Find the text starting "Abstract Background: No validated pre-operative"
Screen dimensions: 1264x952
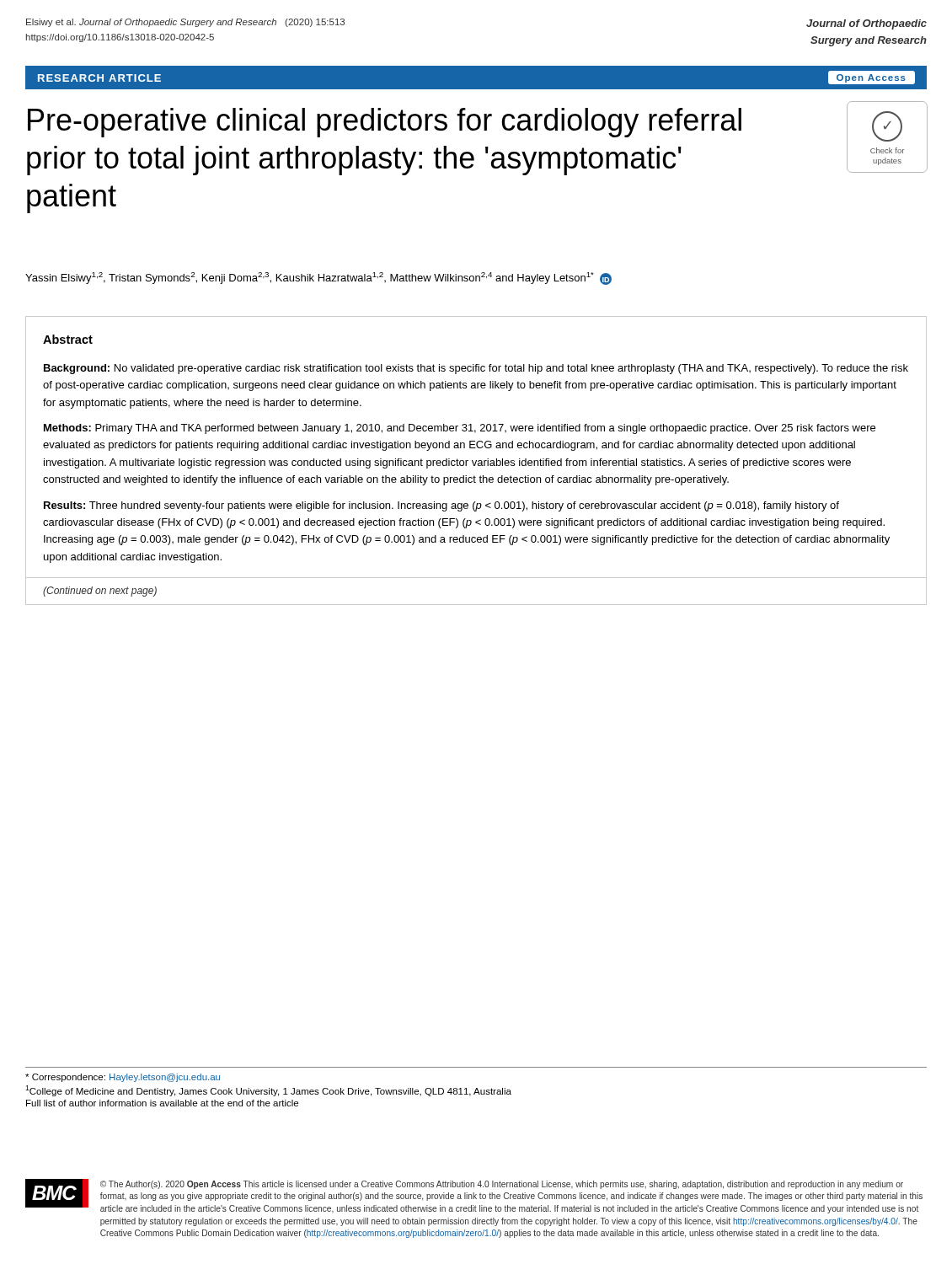[476, 467]
